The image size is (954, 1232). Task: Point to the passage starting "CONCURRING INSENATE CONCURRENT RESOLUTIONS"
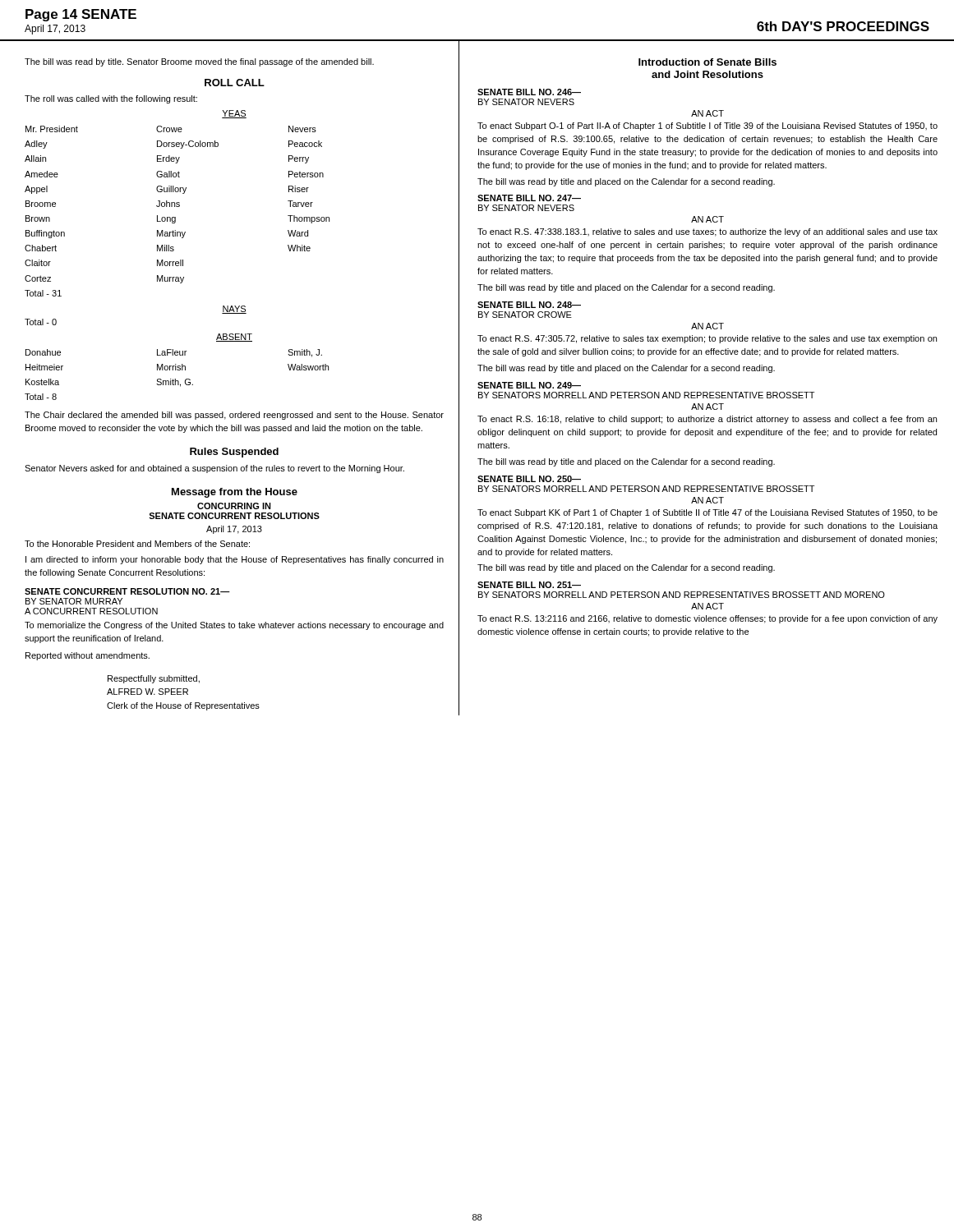click(x=234, y=511)
